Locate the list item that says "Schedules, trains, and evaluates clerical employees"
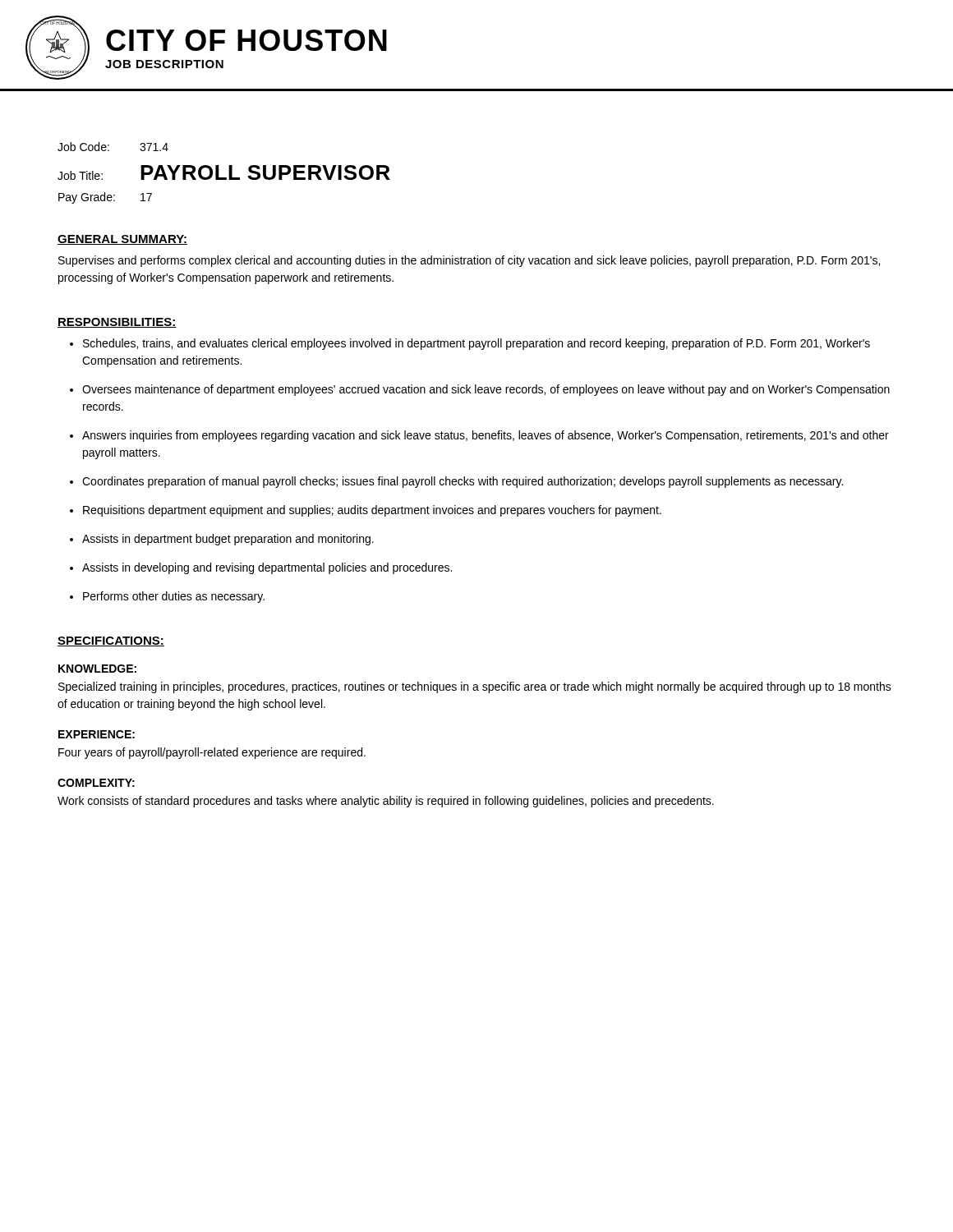Image resolution: width=953 pixels, height=1232 pixels. click(x=476, y=352)
